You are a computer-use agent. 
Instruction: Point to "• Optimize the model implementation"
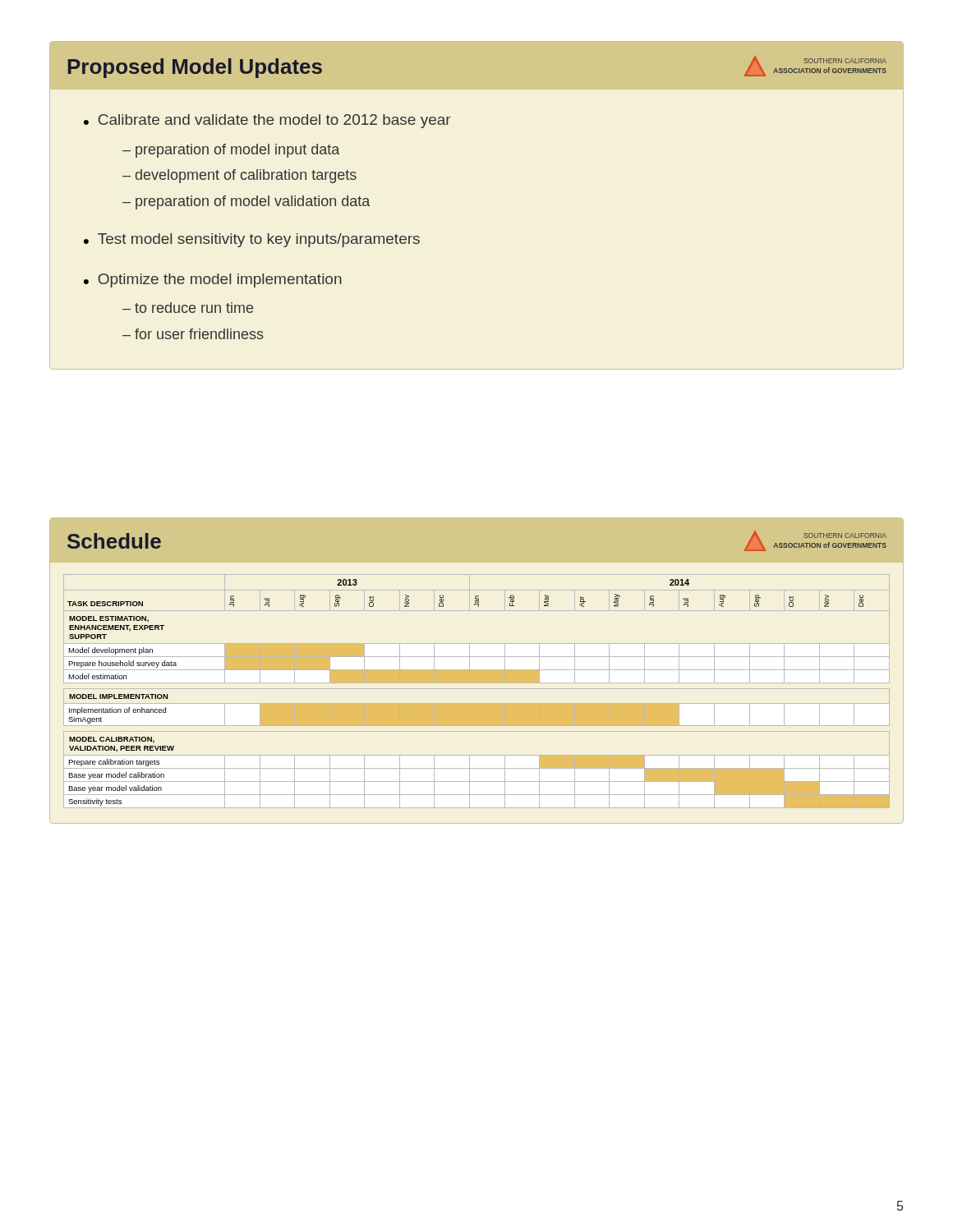tap(213, 282)
